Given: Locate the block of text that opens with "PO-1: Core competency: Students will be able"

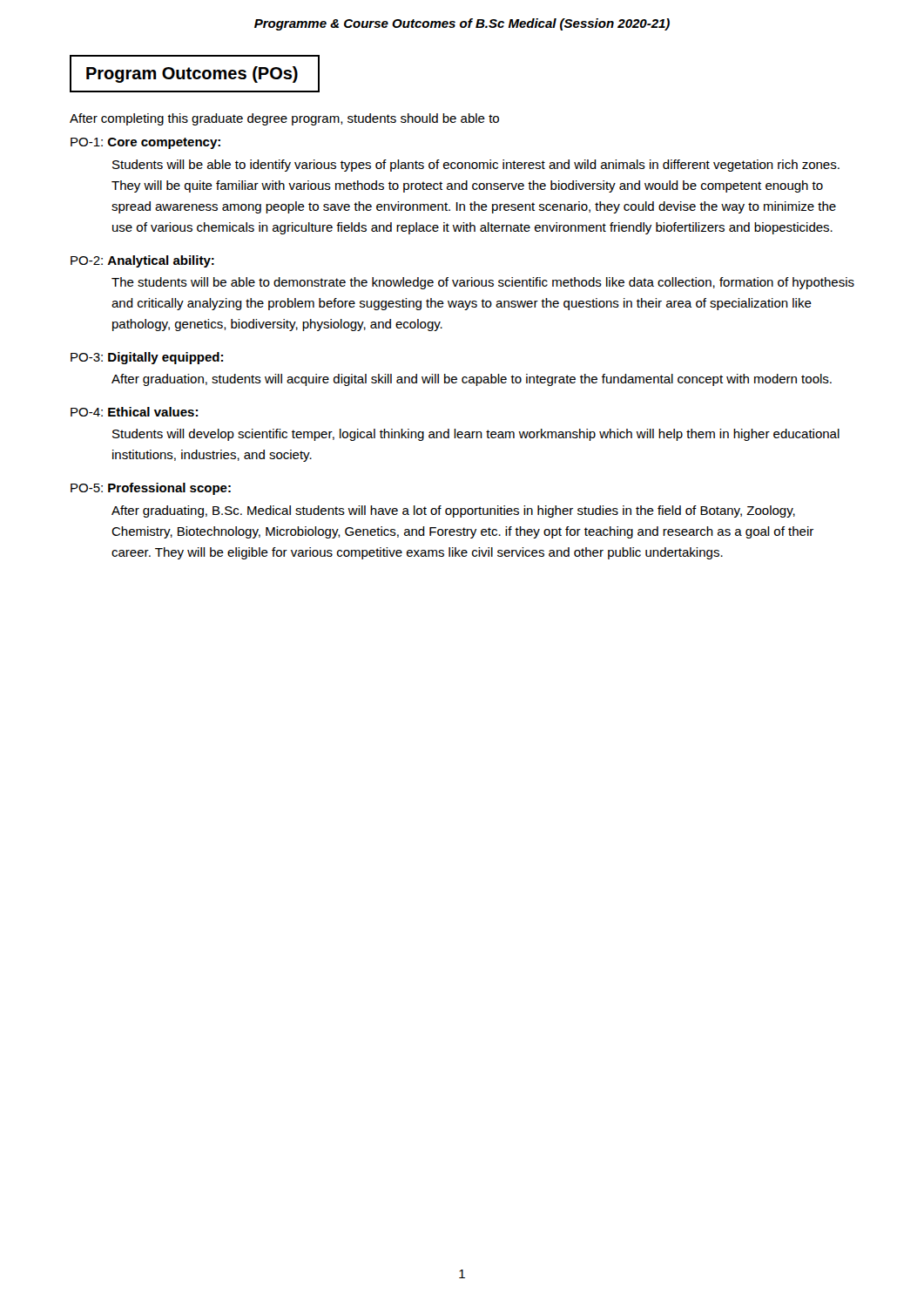Looking at the screenshot, I should [x=462, y=185].
